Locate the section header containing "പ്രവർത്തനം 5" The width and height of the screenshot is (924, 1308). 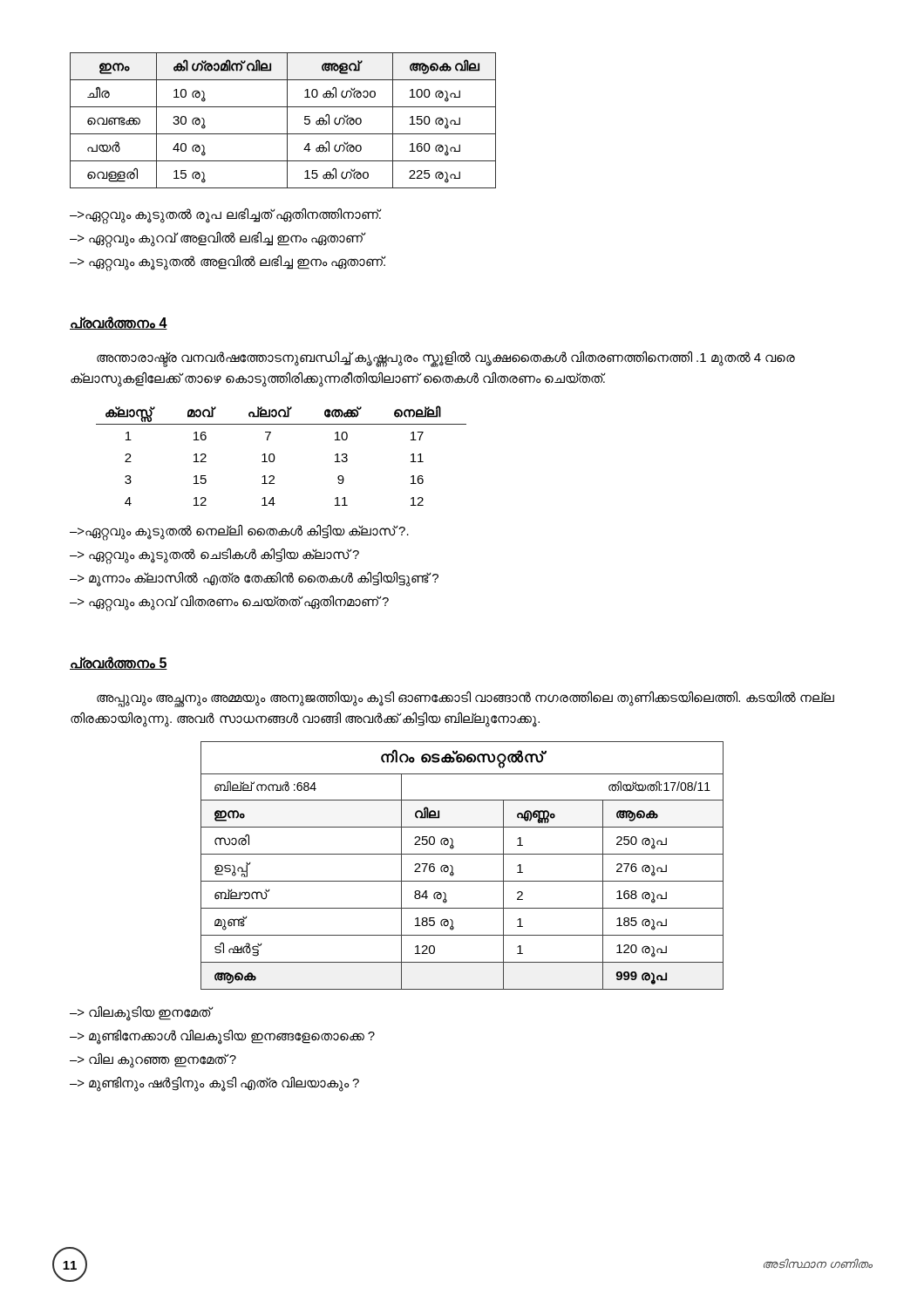118,663
